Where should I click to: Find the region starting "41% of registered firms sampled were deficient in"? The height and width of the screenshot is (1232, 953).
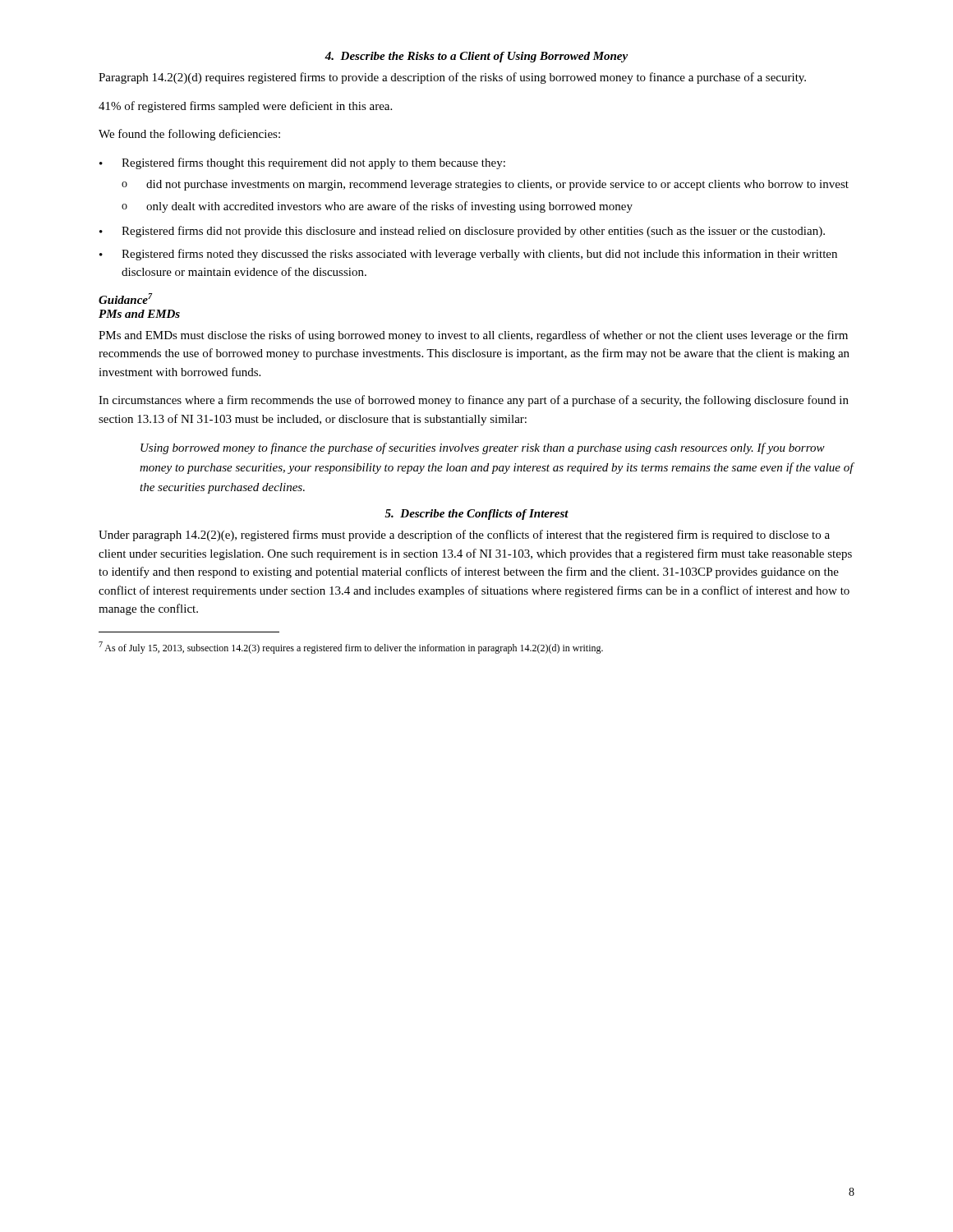tap(246, 106)
